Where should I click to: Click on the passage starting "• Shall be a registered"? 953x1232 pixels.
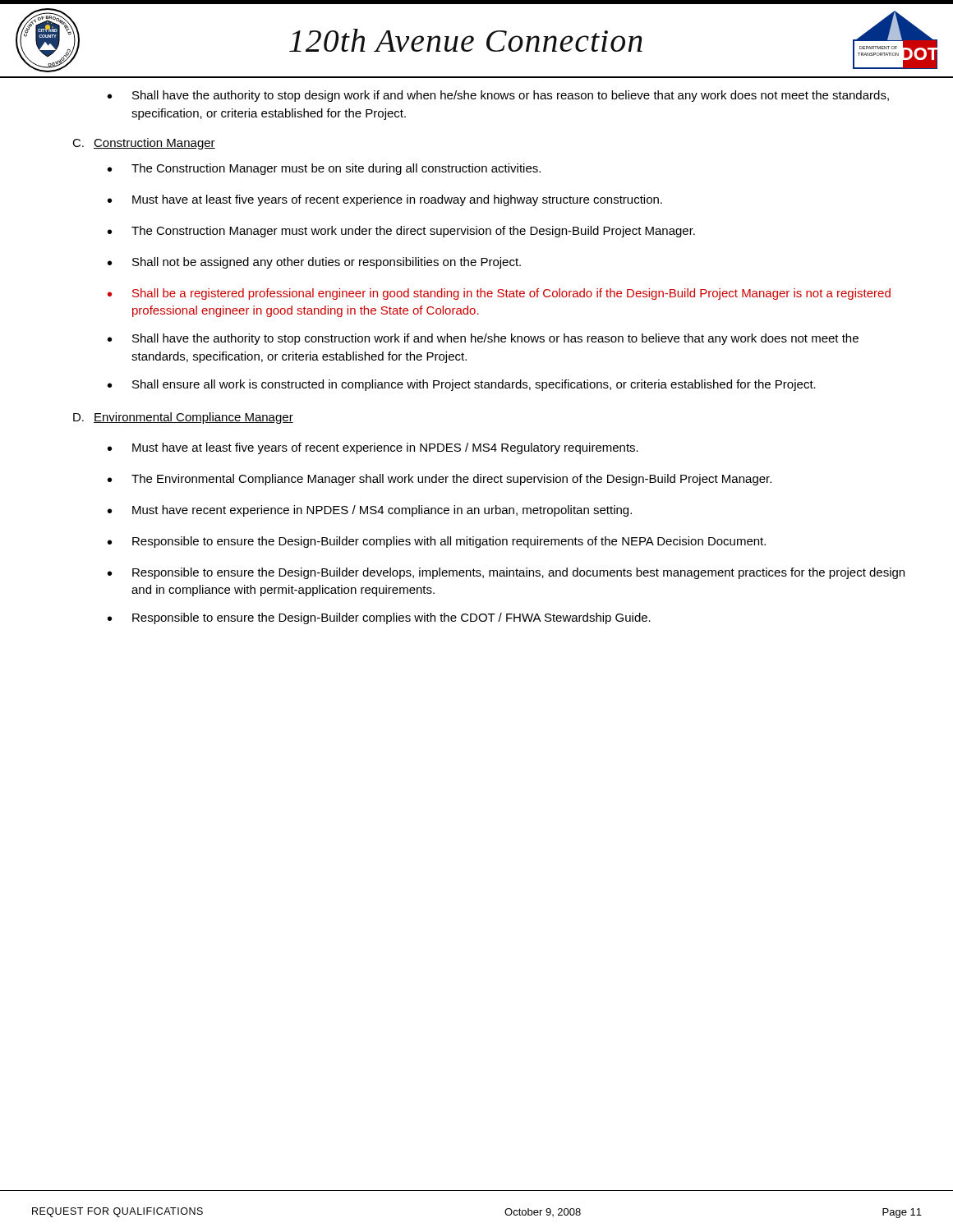507,302
